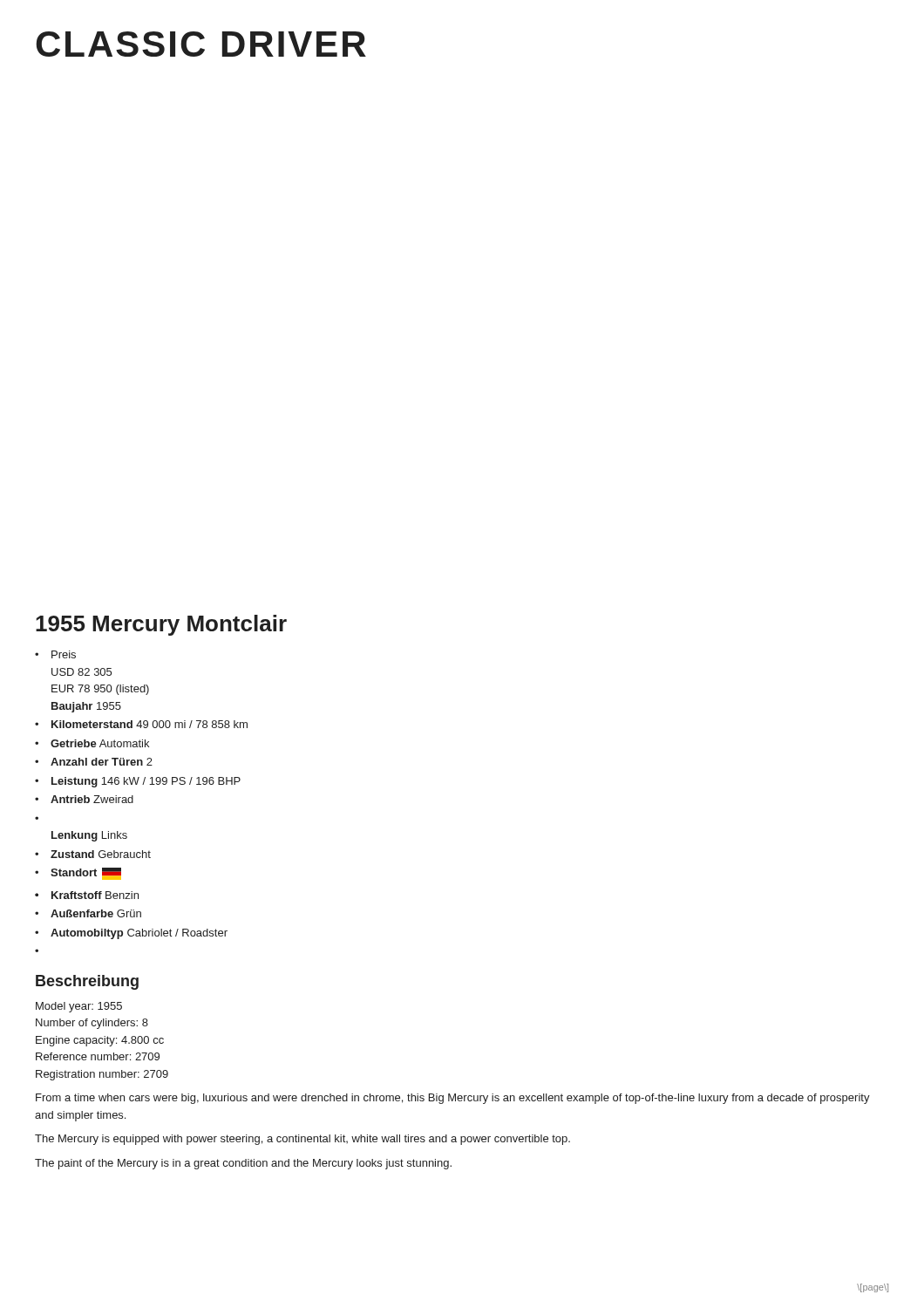Click the section header

tap(462, 981)
